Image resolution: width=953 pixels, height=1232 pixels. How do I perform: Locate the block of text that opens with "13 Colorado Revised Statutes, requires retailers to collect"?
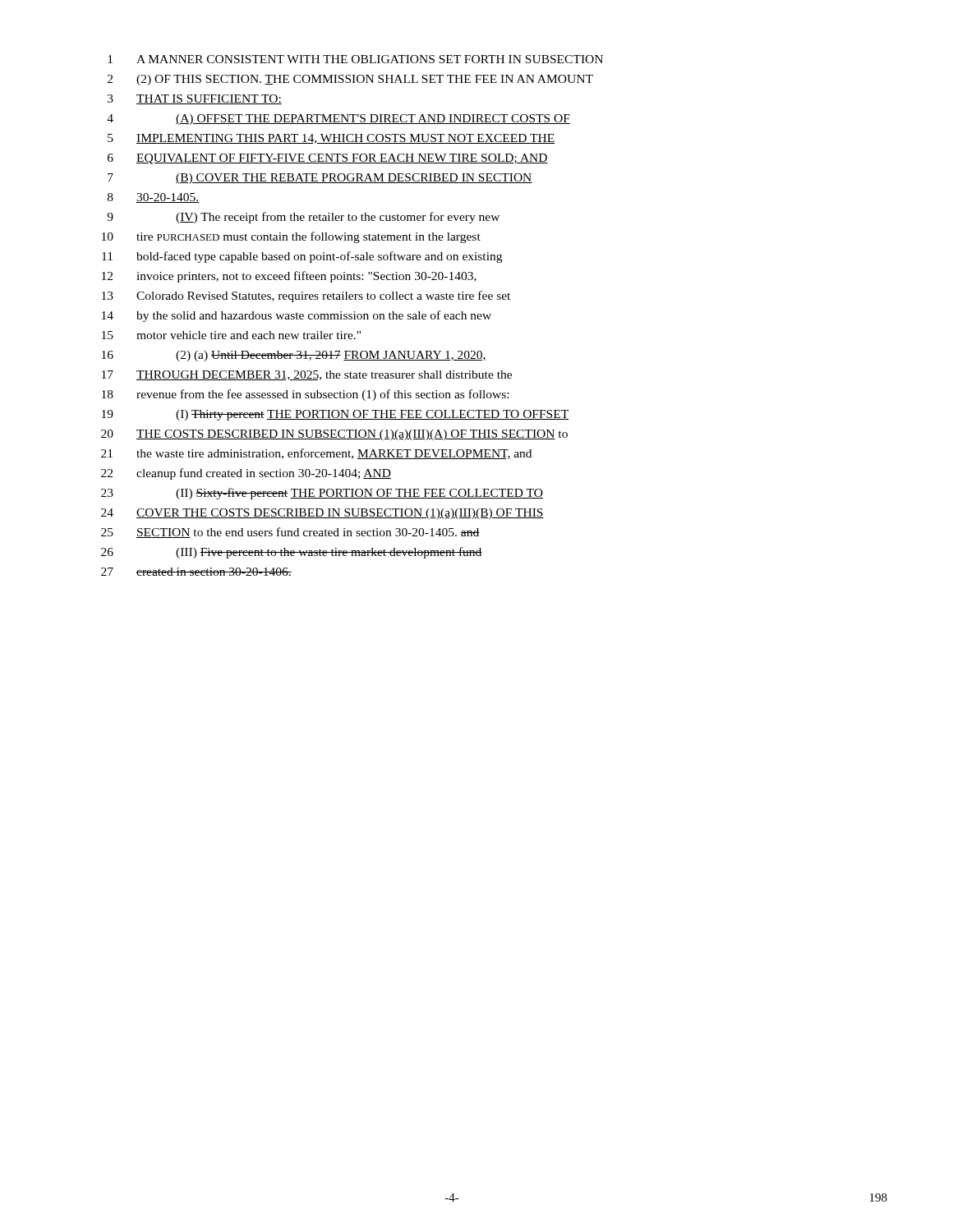click(485, 296)
